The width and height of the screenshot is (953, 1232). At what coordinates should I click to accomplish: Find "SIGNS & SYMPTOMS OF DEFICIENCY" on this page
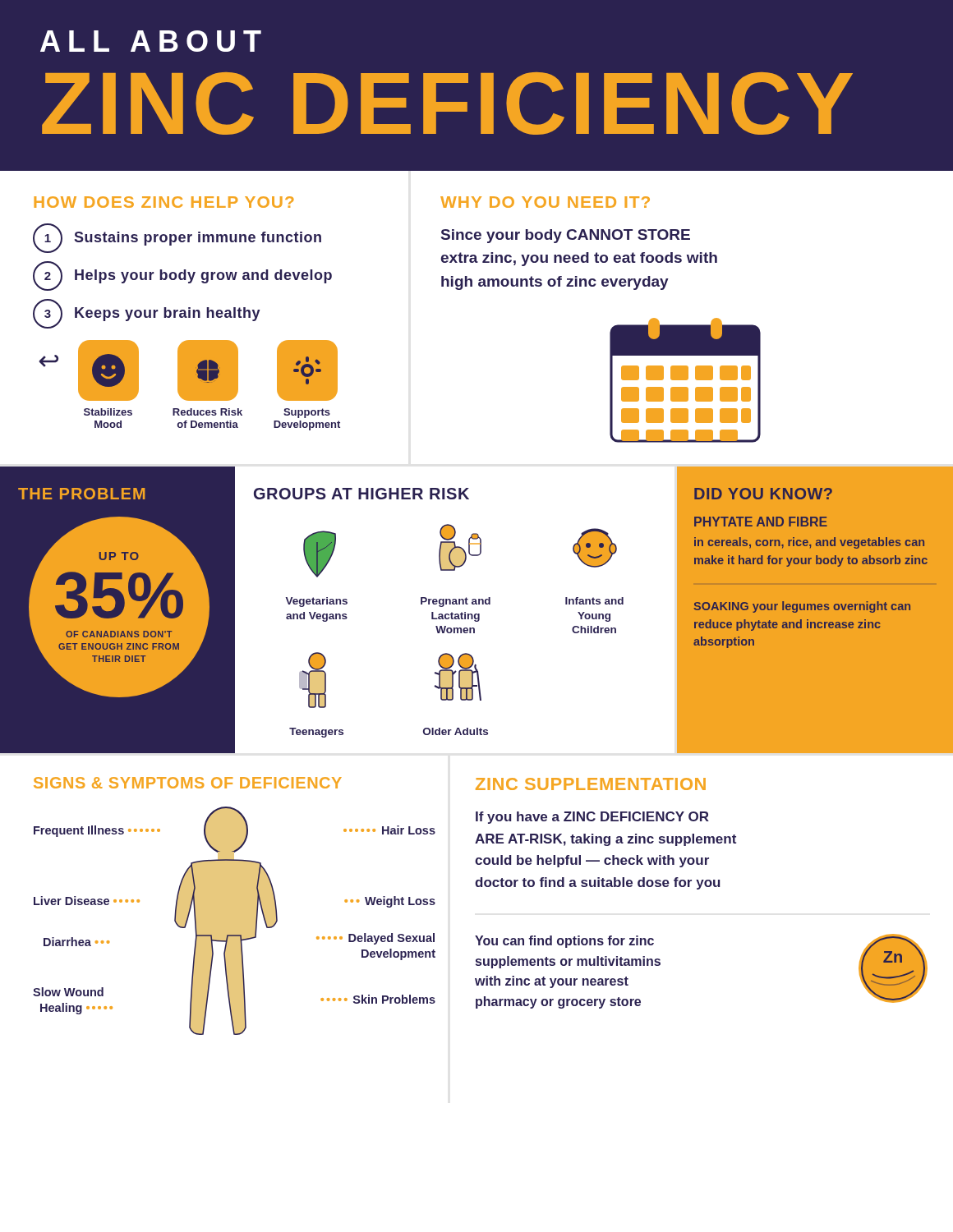188,783
